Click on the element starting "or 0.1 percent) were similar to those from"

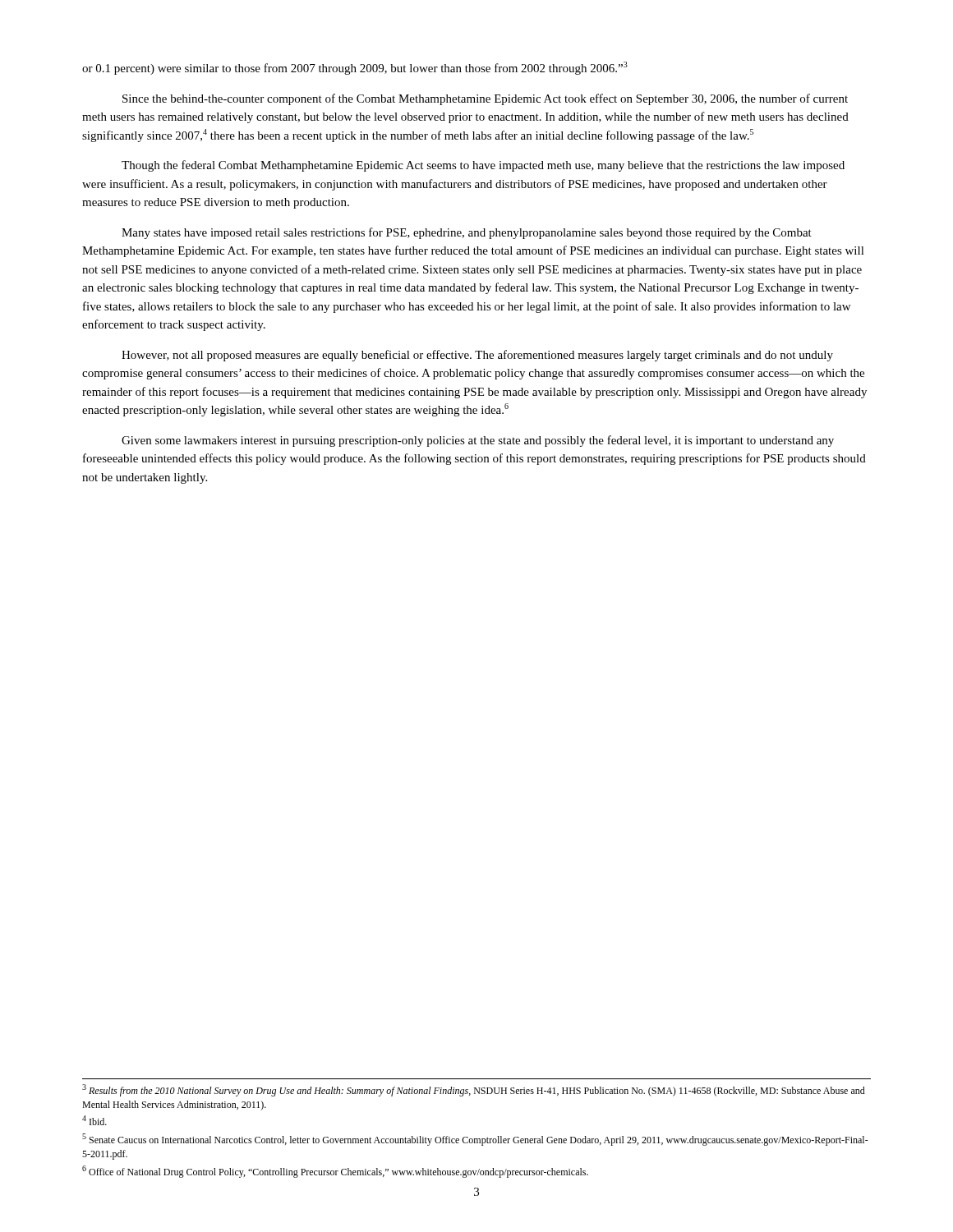click(476, 68)
